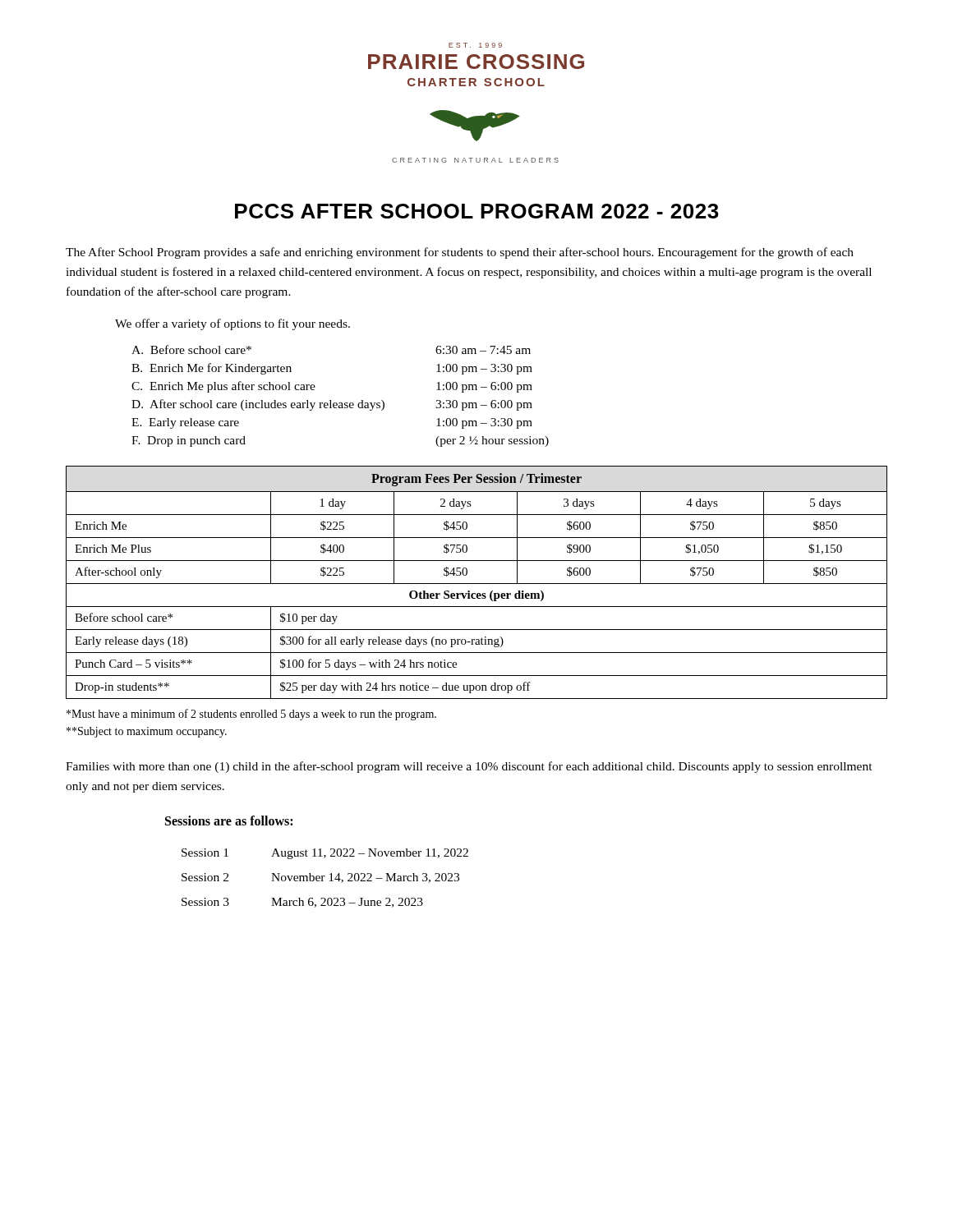
Task: Select the passage starting "Families with more than one (1) child"
Action: [469, 776]
